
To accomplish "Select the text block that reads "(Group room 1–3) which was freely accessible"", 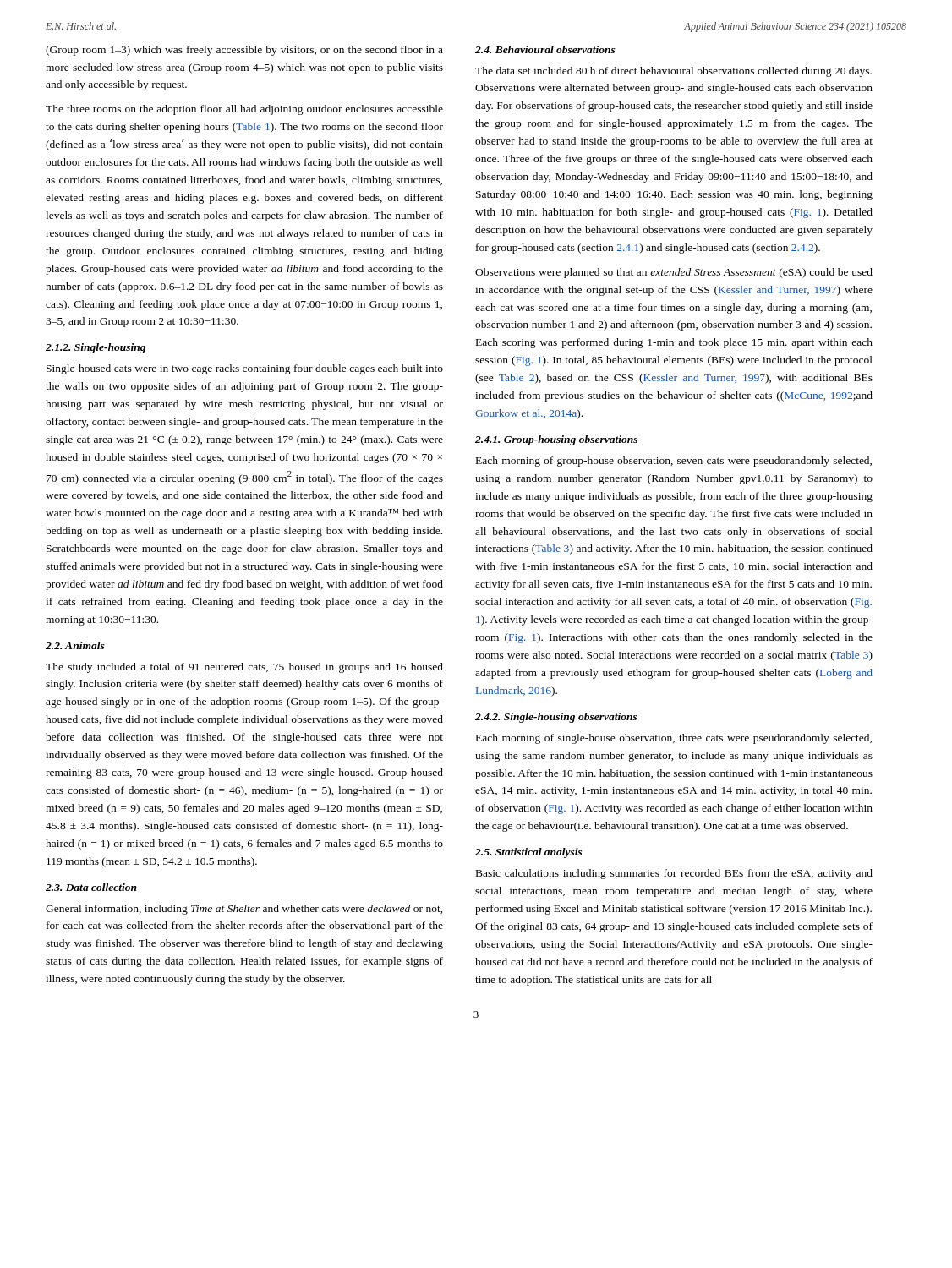I will tap(244, 186).
